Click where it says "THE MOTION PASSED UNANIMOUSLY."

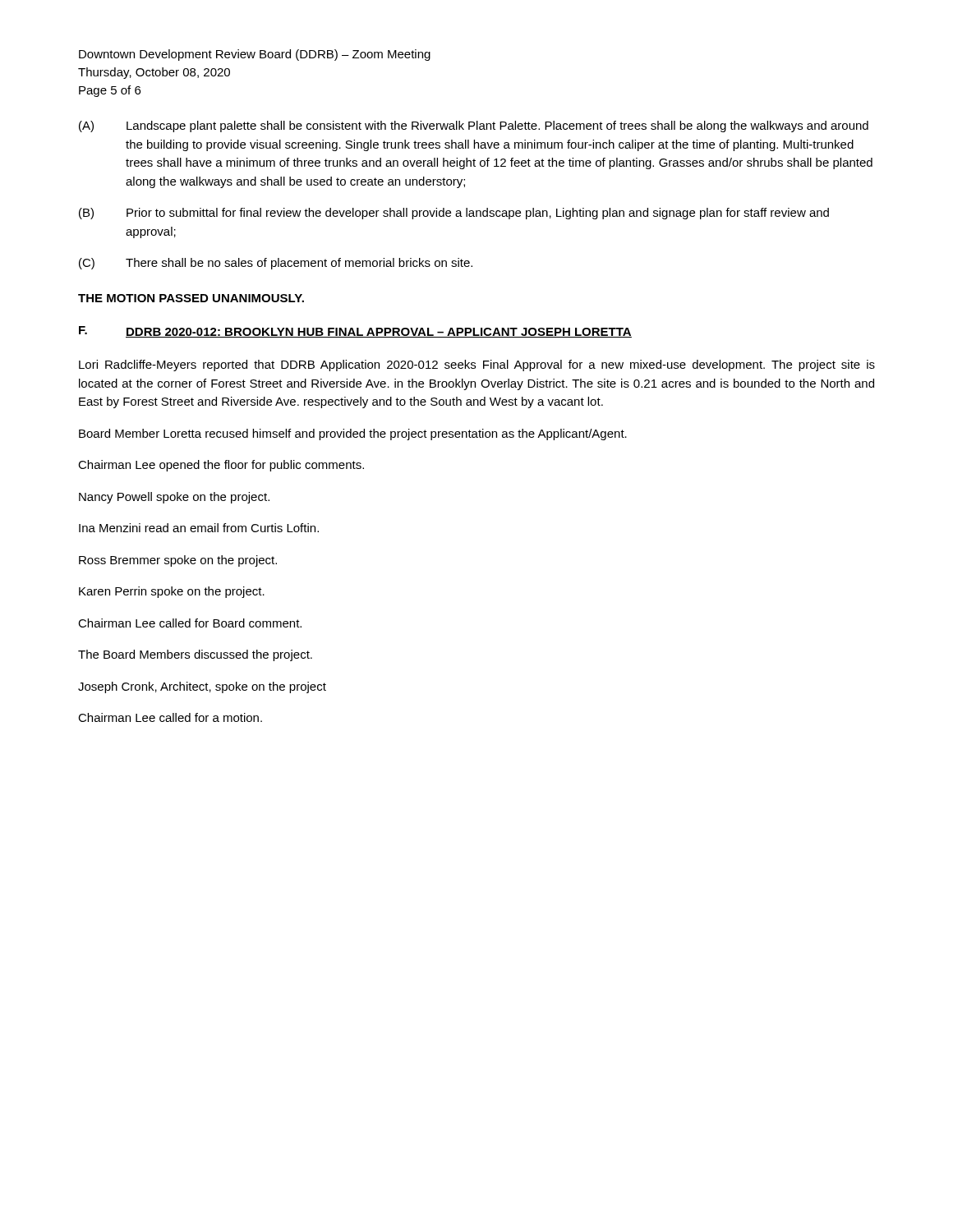(x=191, y=298)
